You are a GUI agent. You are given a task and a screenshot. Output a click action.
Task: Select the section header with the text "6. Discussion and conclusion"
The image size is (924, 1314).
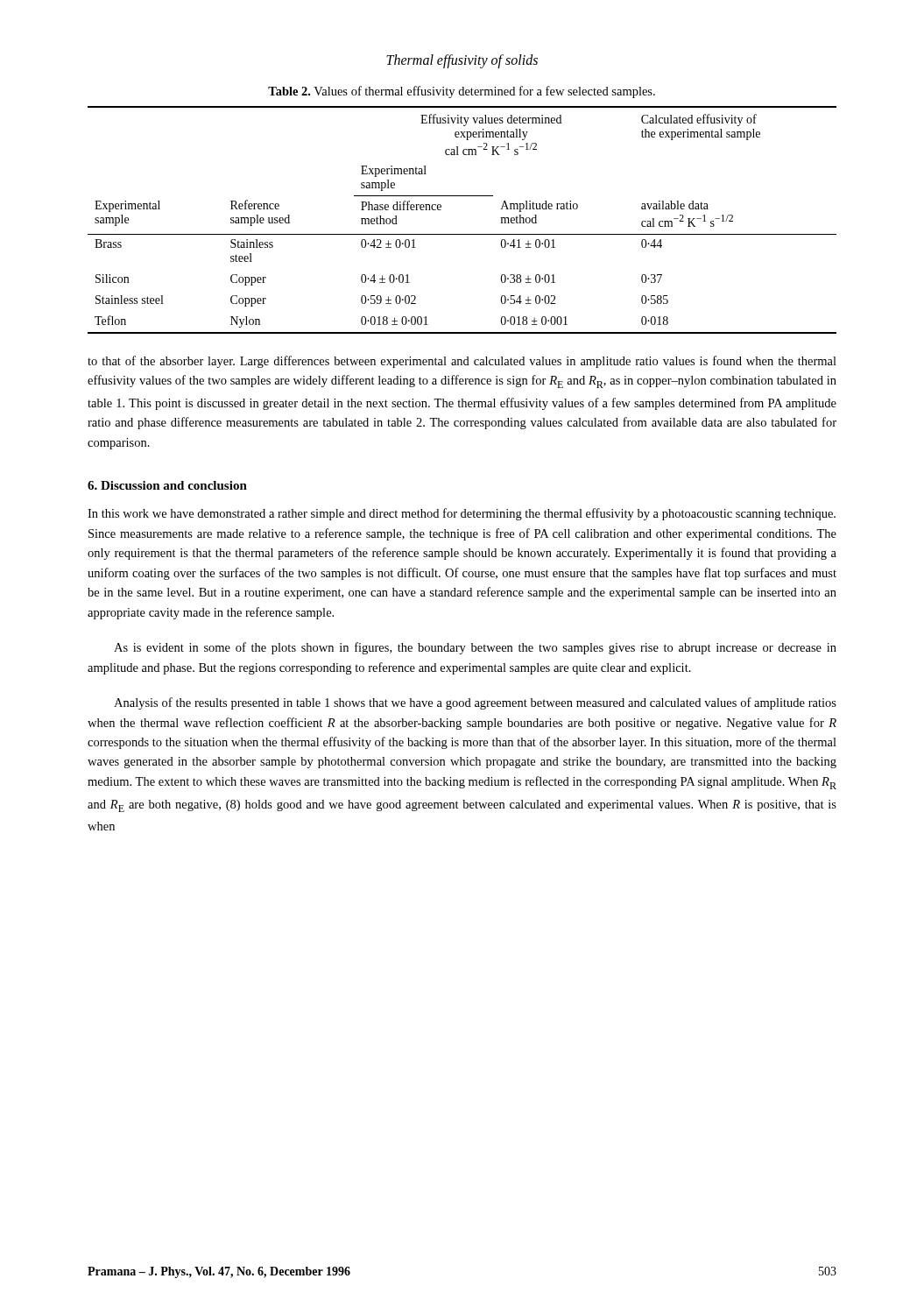(x=167, y=486)
